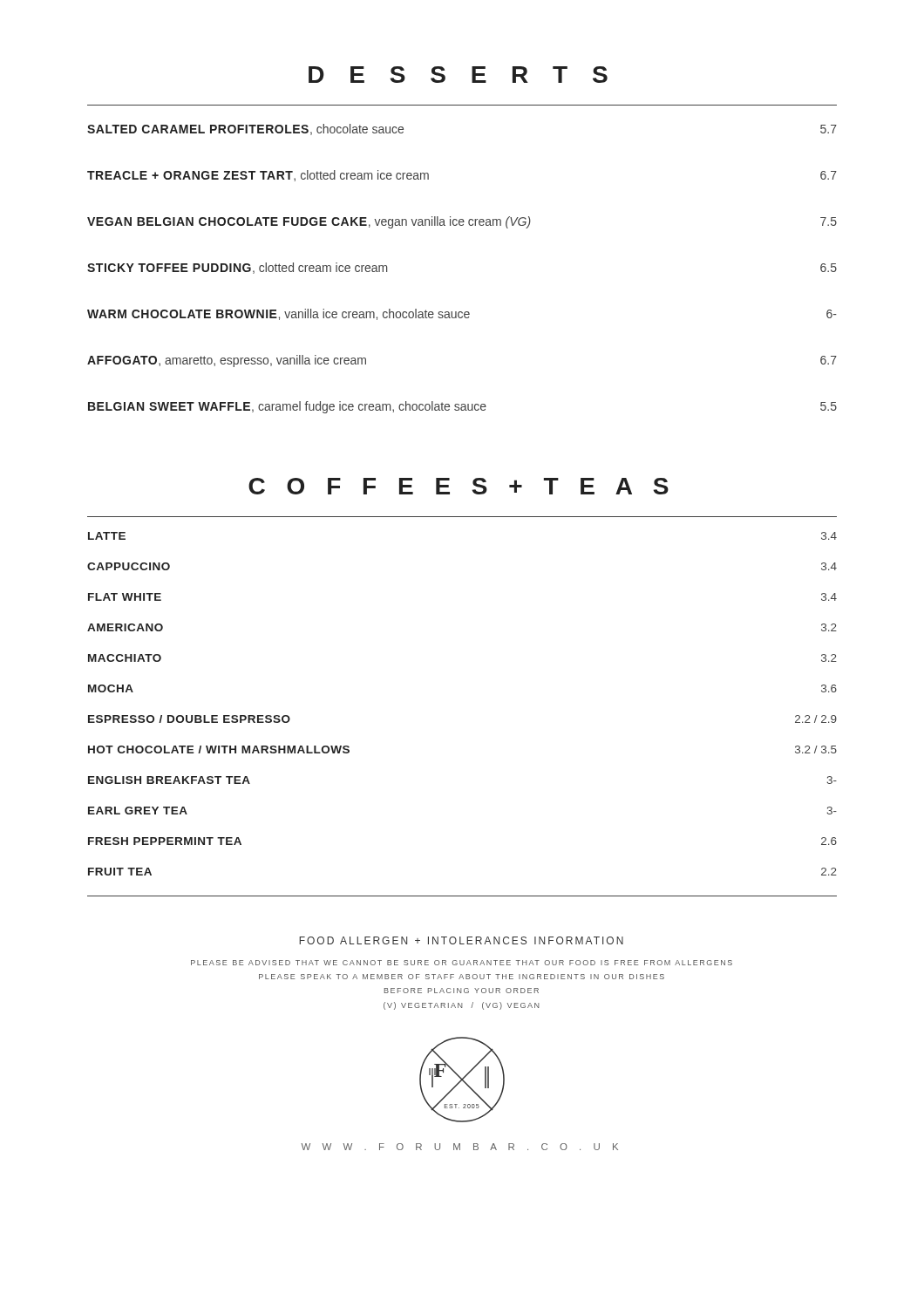Point to the passage starting "SALTED CARAMEL PROFITEROLES,"
924x1308 pixels.
(246, 129)
